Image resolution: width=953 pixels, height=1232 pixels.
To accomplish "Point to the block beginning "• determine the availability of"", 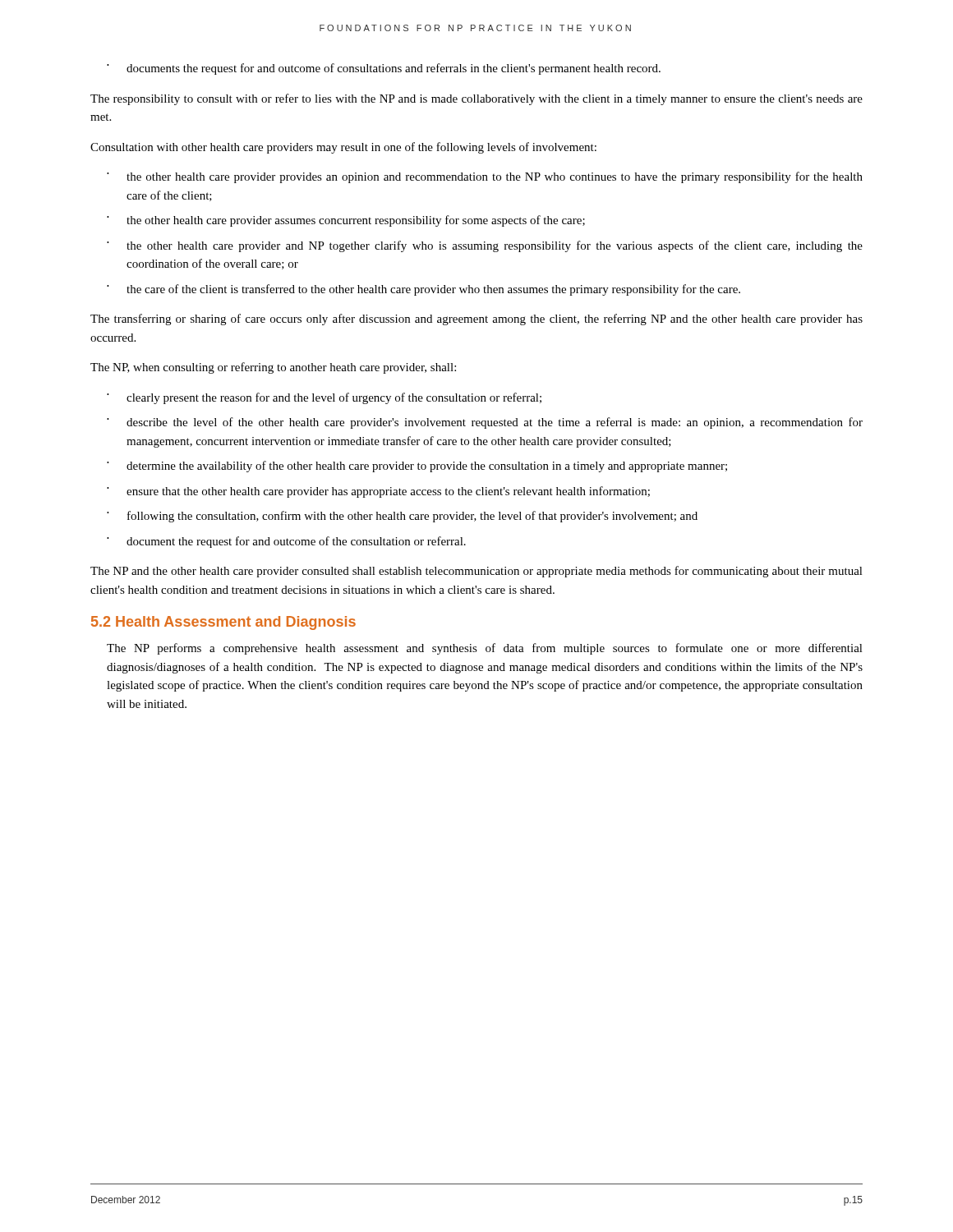I will pos(485,466).
